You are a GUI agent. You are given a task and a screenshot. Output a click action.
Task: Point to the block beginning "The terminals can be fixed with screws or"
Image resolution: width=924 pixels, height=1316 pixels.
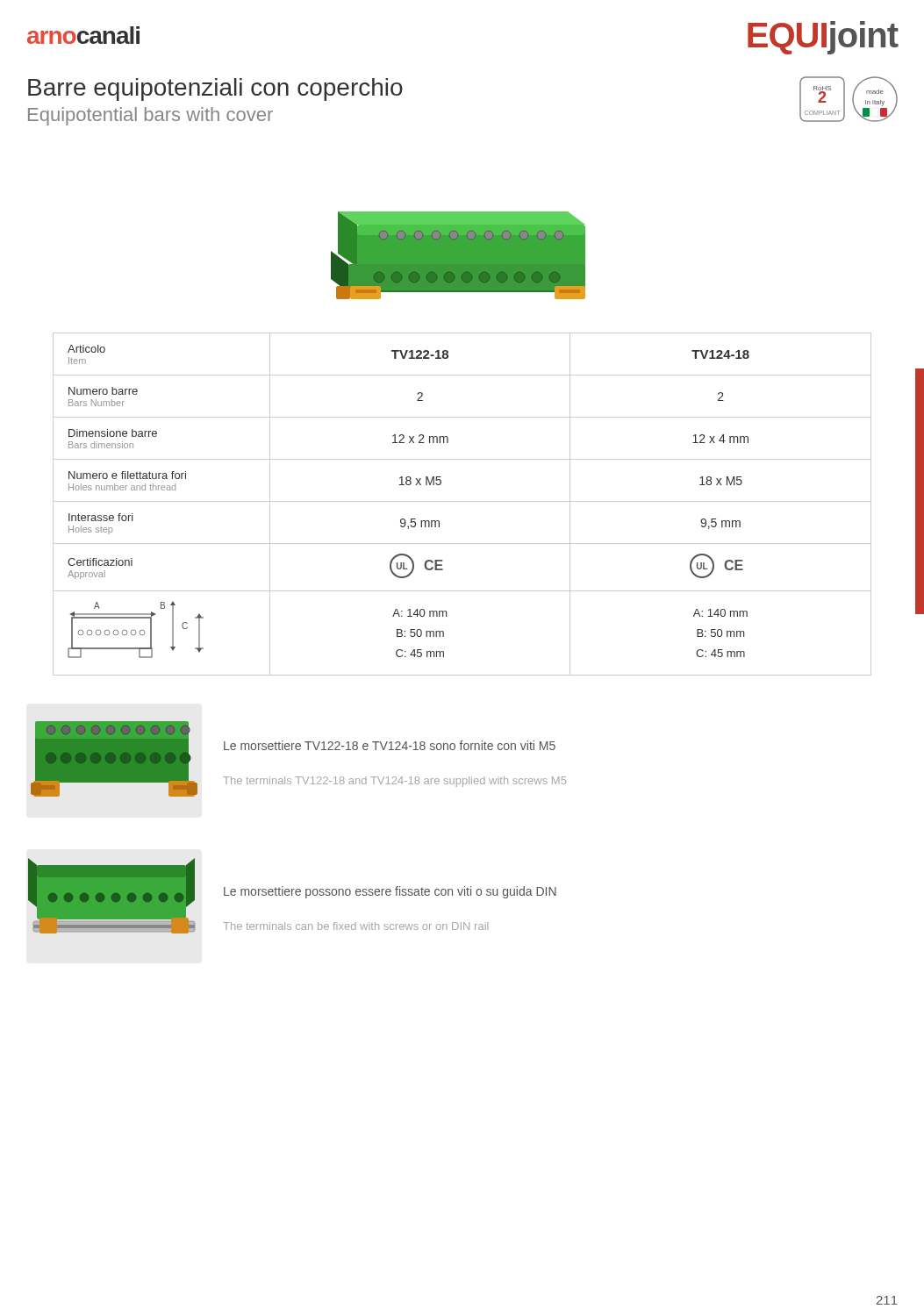(356, 926)
